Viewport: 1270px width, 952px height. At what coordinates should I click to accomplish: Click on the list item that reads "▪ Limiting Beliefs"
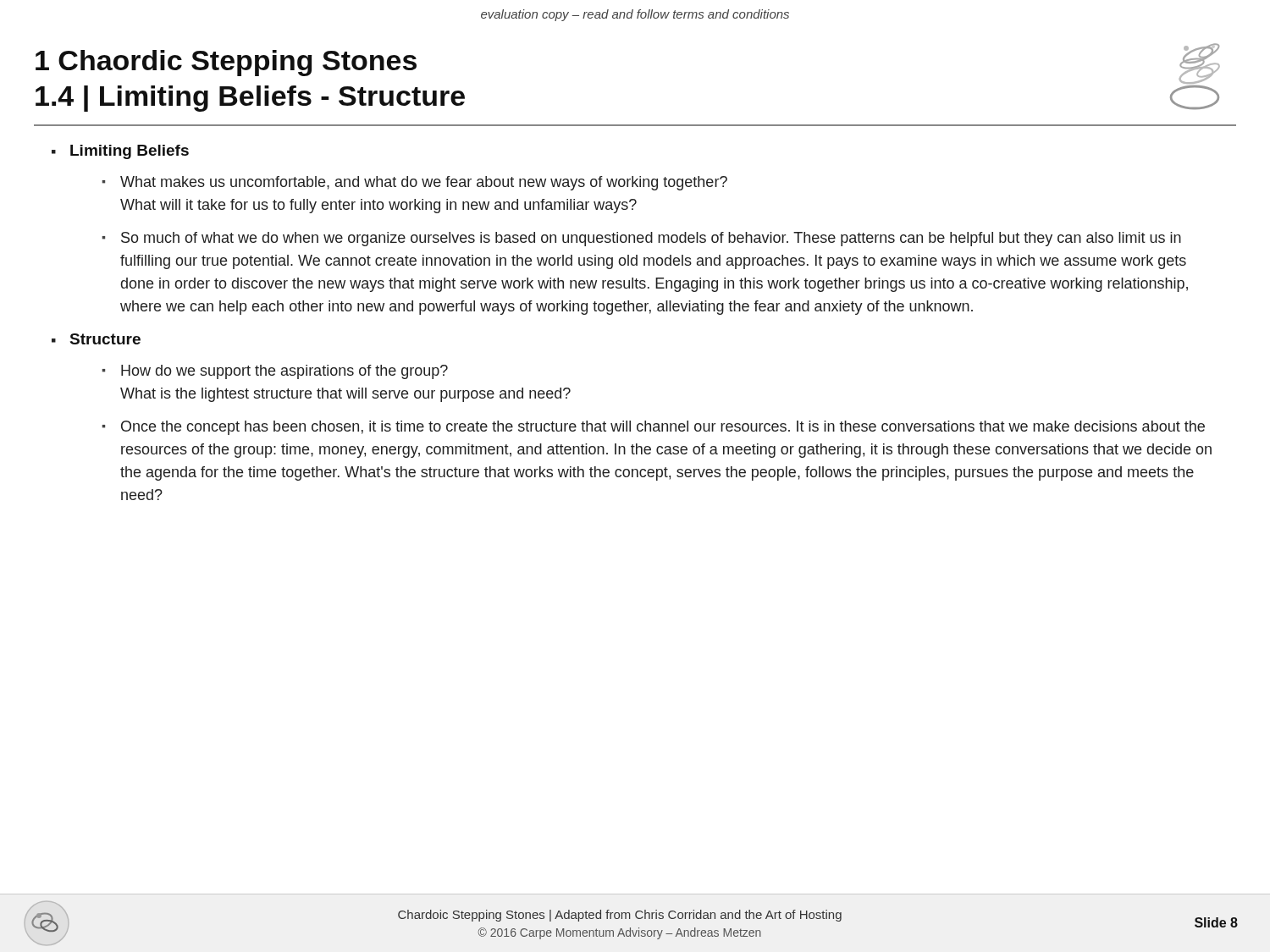(120, 151)
